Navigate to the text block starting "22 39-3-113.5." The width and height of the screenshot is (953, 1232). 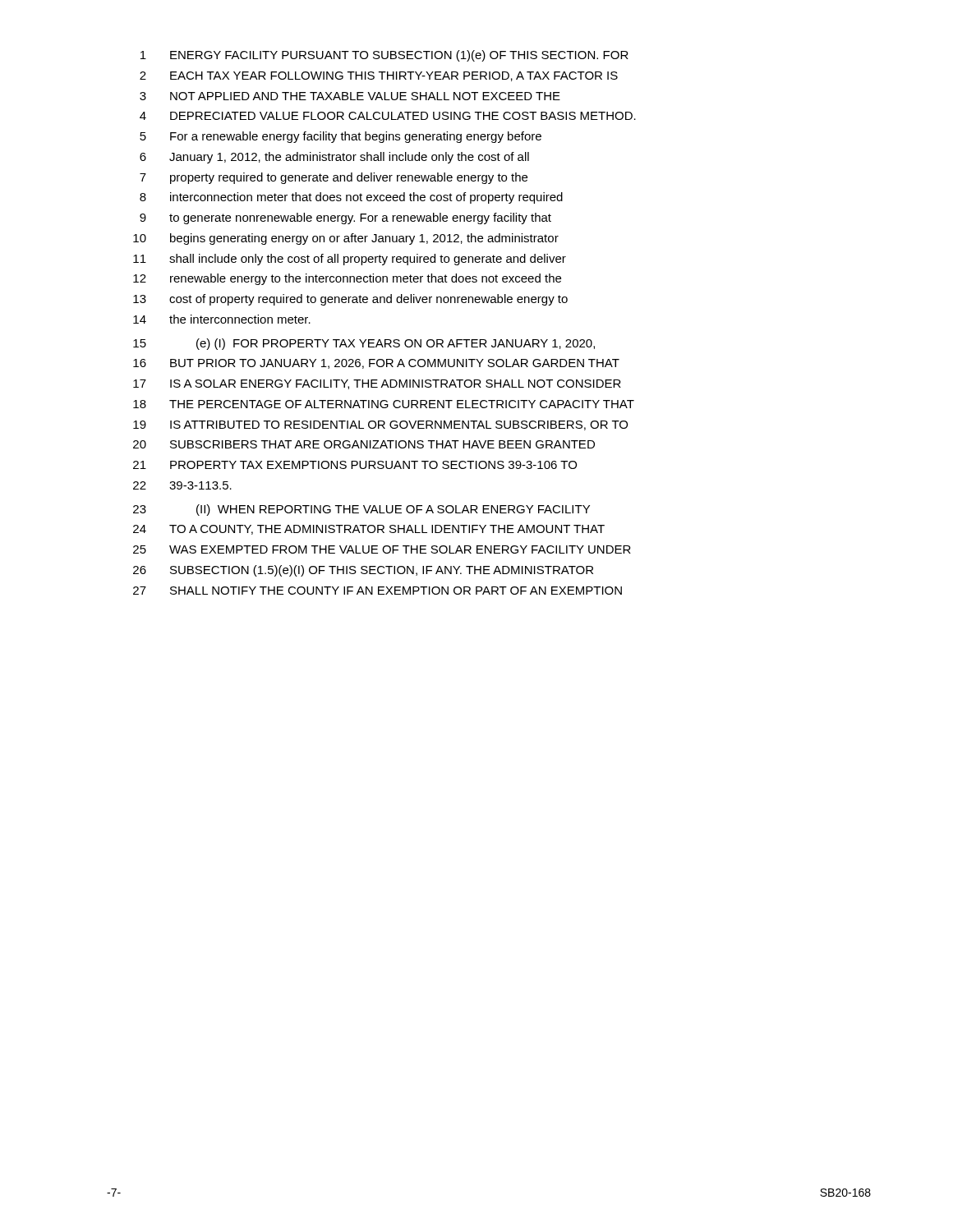(182, 485)
